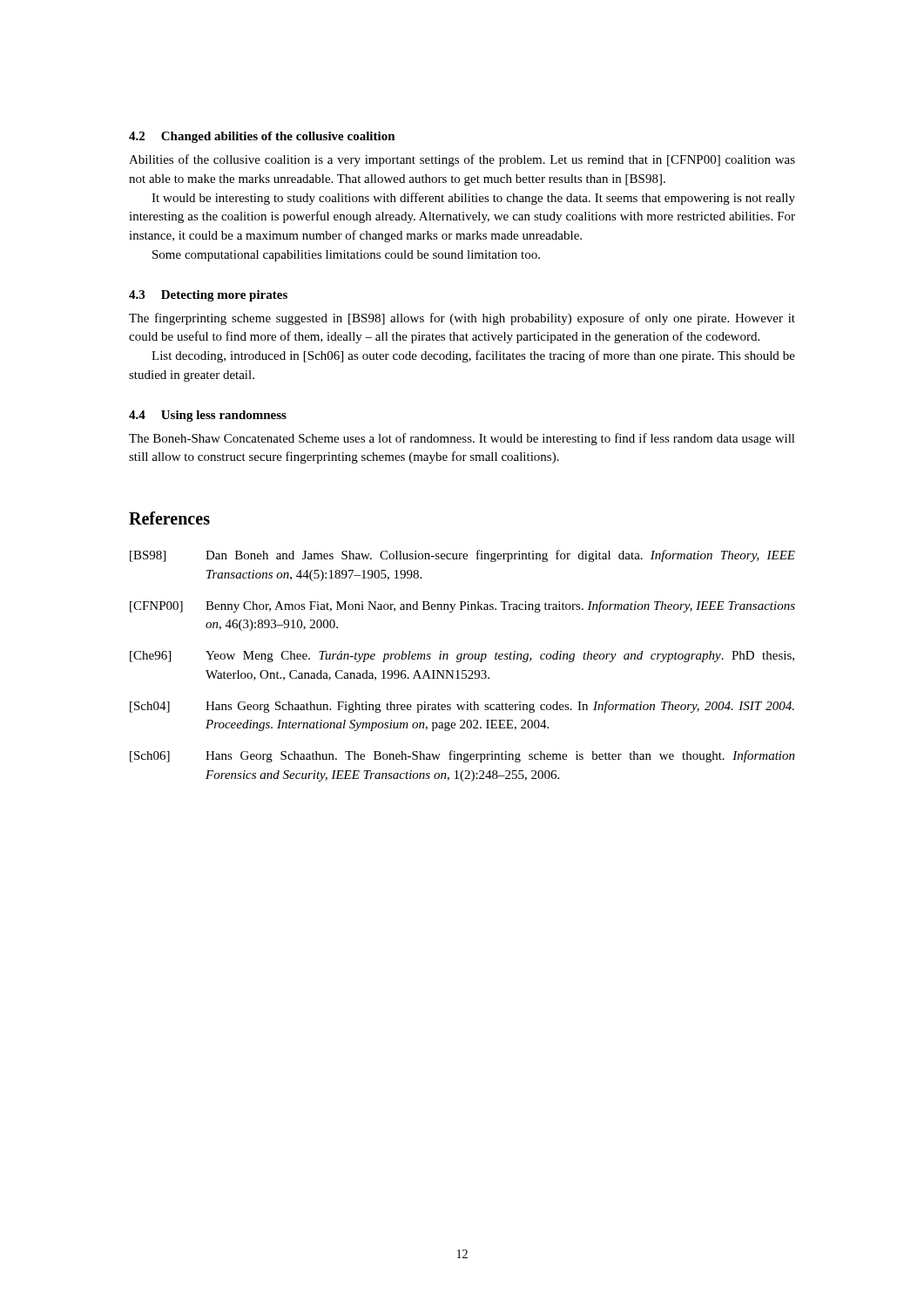This screenshot has width=924, height=1307.
Task: Point to the region starting "The fingerprinting scheme suggested in [BS98] allows"
Action: (x=462, y=347)
